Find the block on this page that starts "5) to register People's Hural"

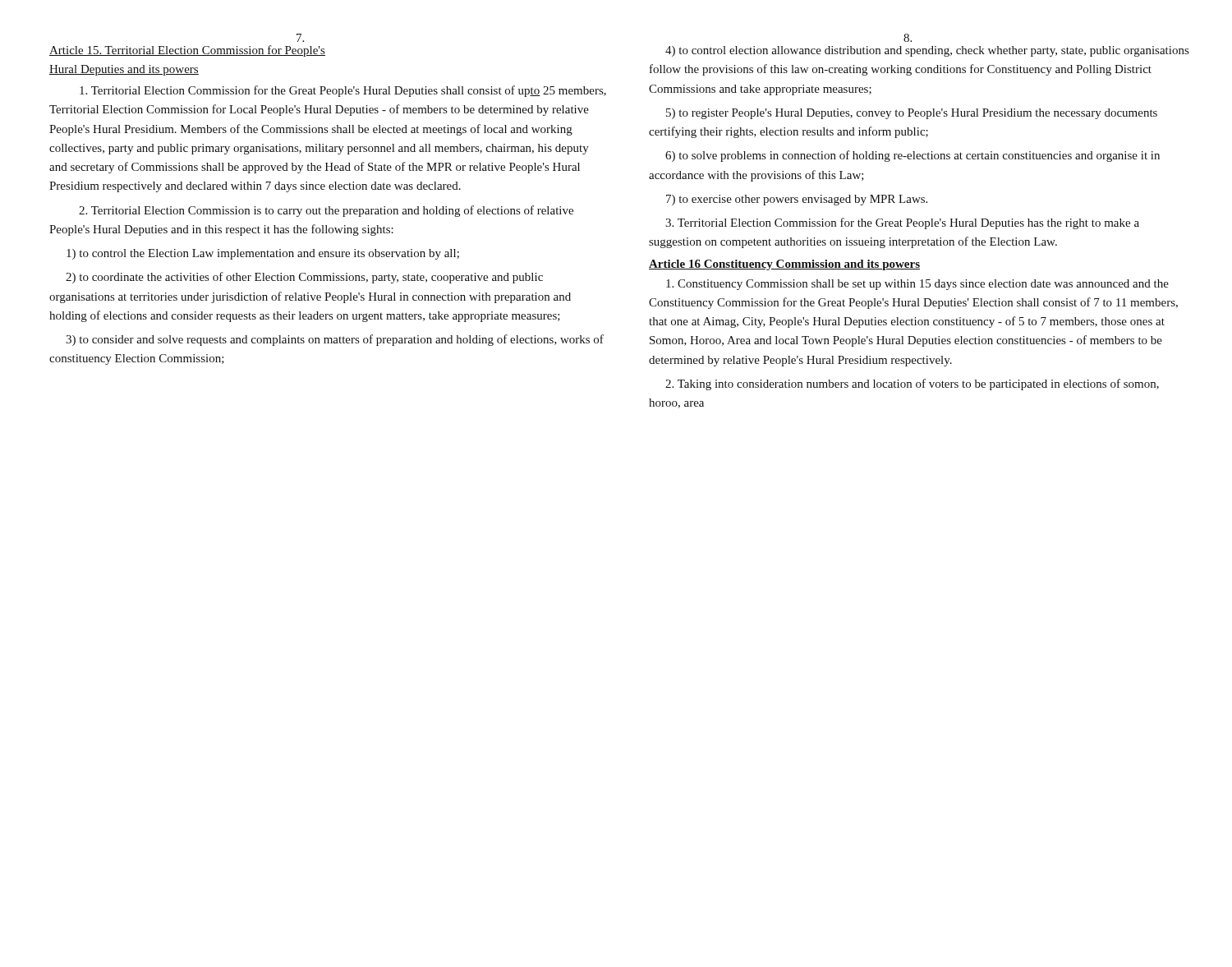click(920, 122)
